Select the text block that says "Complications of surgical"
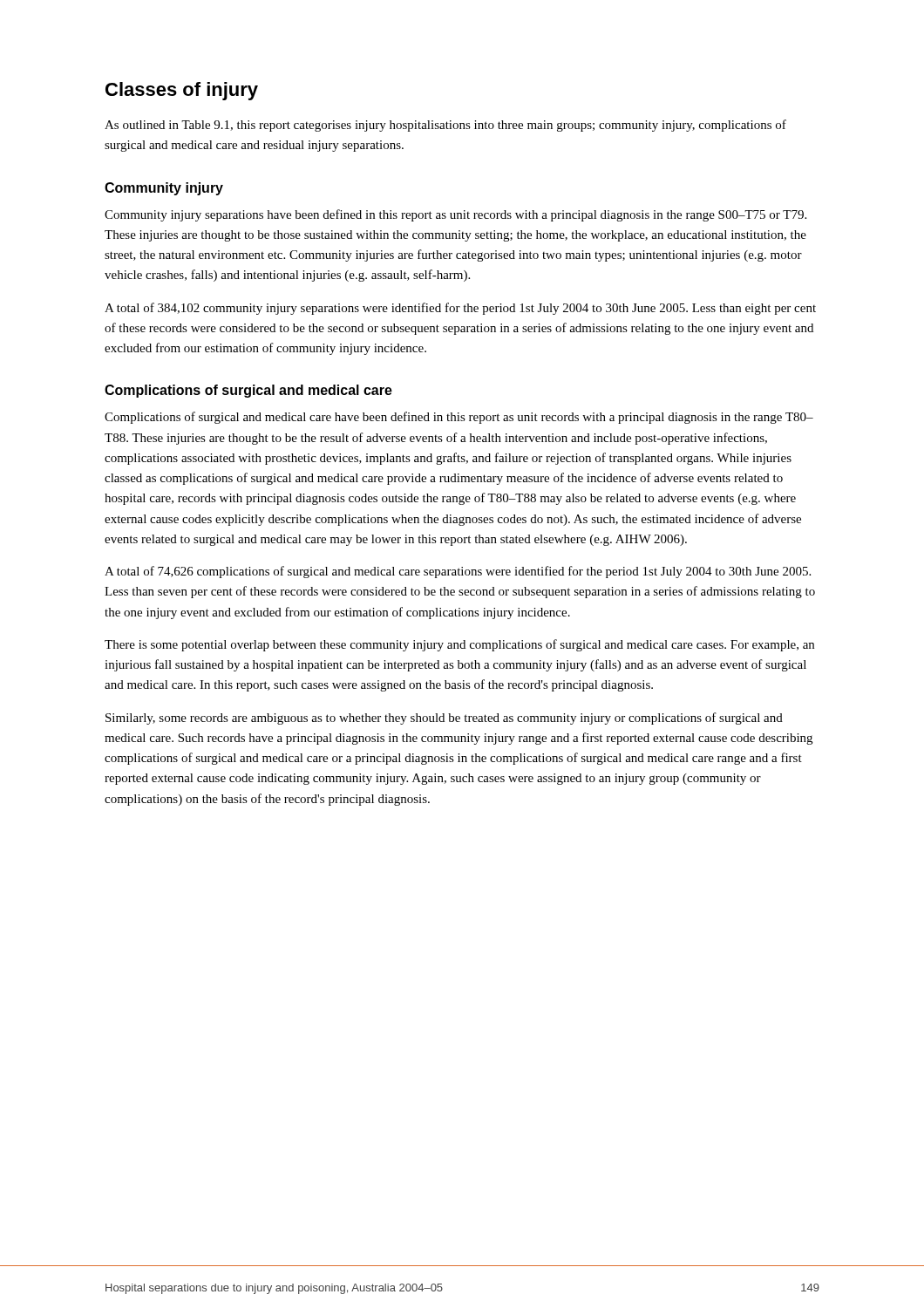Screen dimensions: 1308x924 [x=459, y=478]
